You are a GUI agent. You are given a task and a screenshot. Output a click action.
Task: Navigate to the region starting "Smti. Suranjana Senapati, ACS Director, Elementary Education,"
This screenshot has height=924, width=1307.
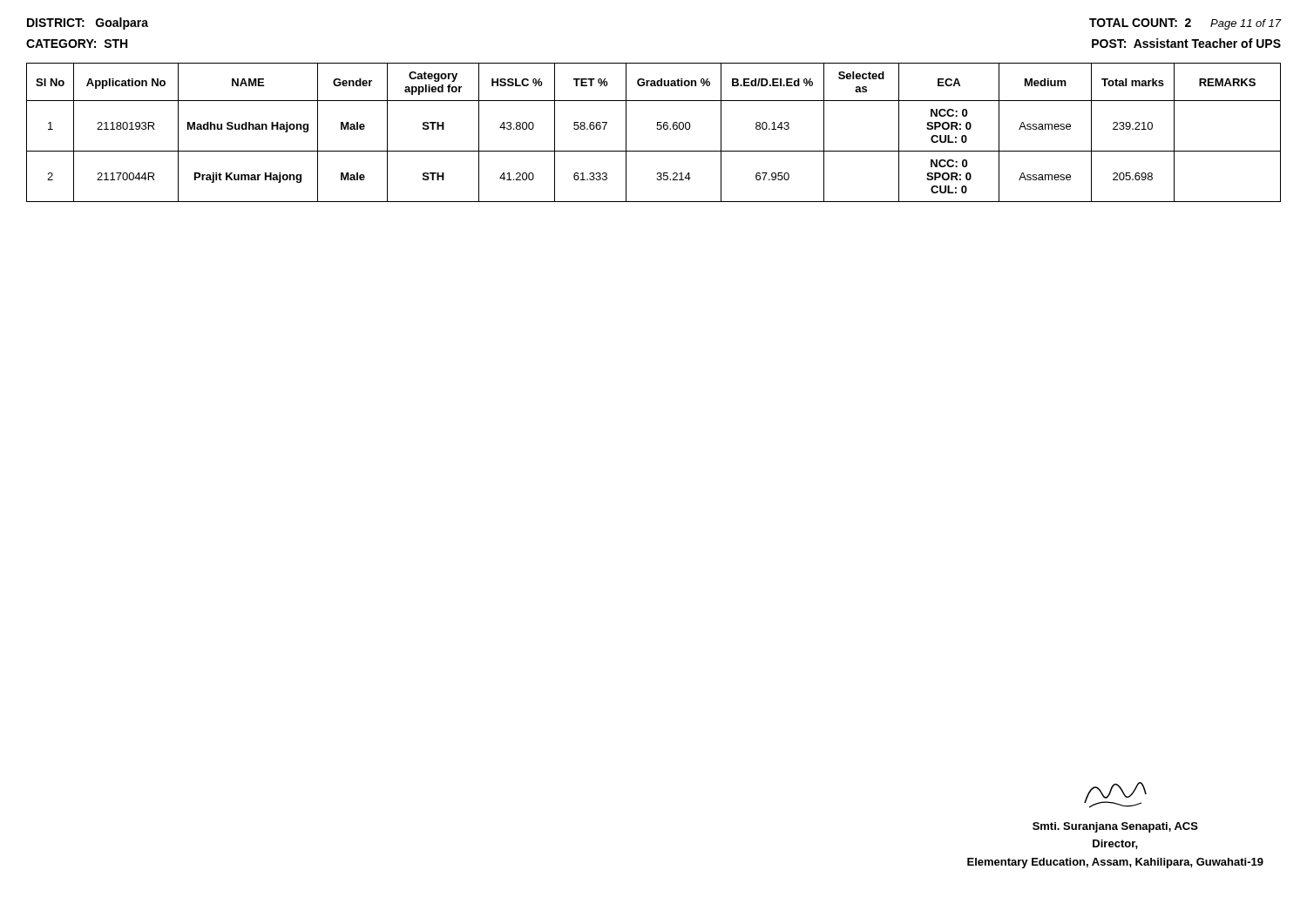coord(1115,844)
